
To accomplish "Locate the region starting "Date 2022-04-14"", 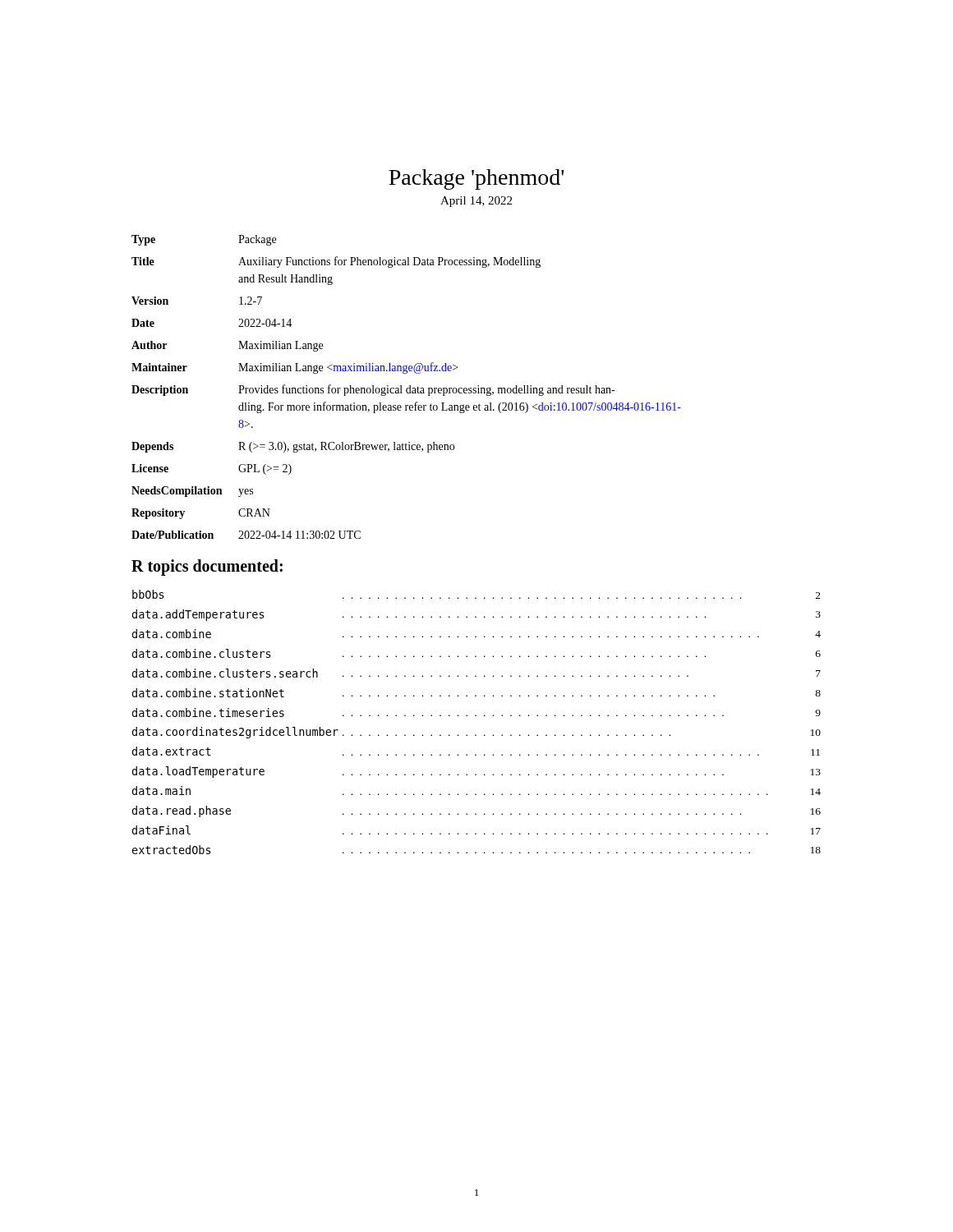I will 143,322.
